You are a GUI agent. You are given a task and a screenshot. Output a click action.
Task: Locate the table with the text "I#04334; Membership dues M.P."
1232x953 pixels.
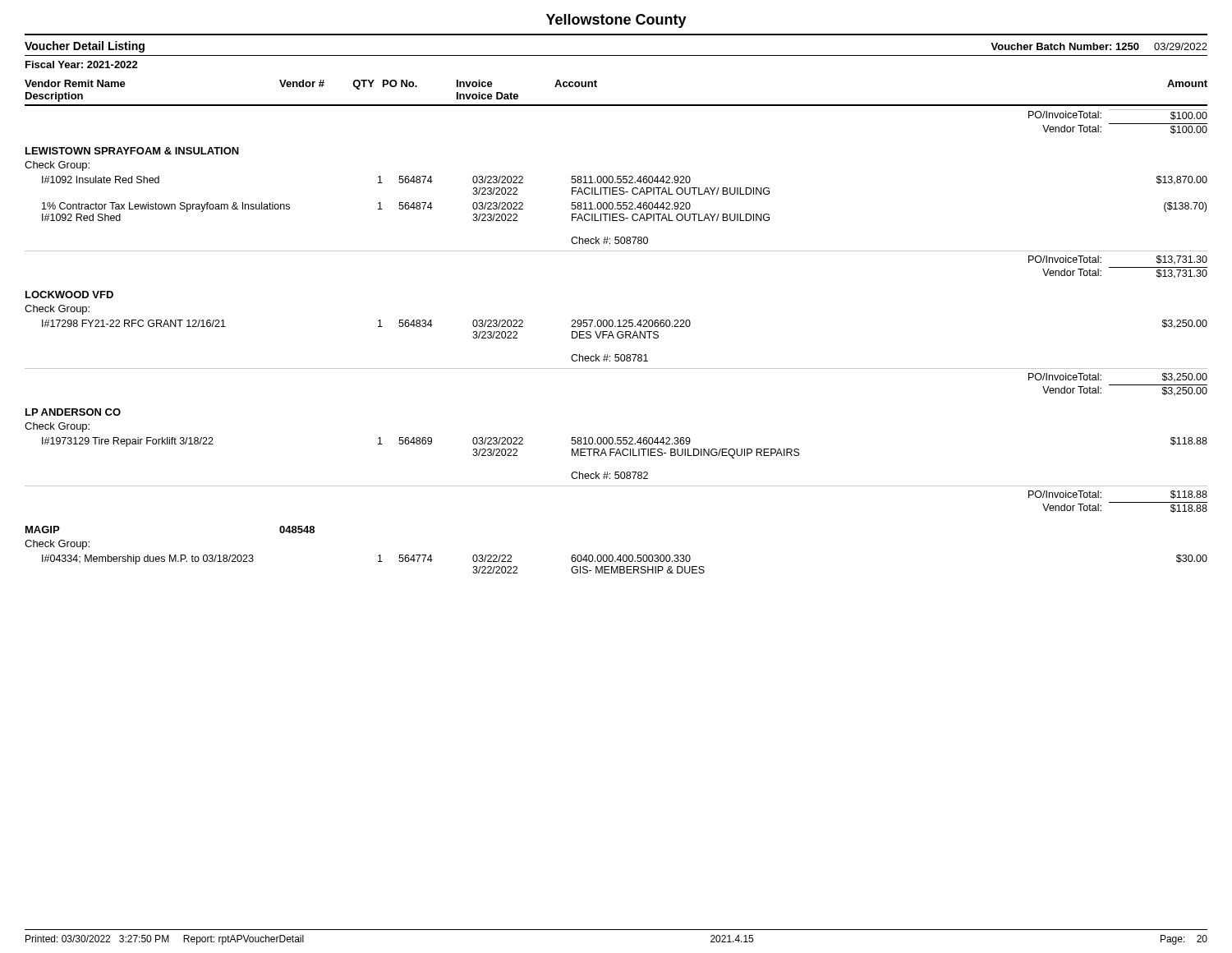[x=616, y=564]
